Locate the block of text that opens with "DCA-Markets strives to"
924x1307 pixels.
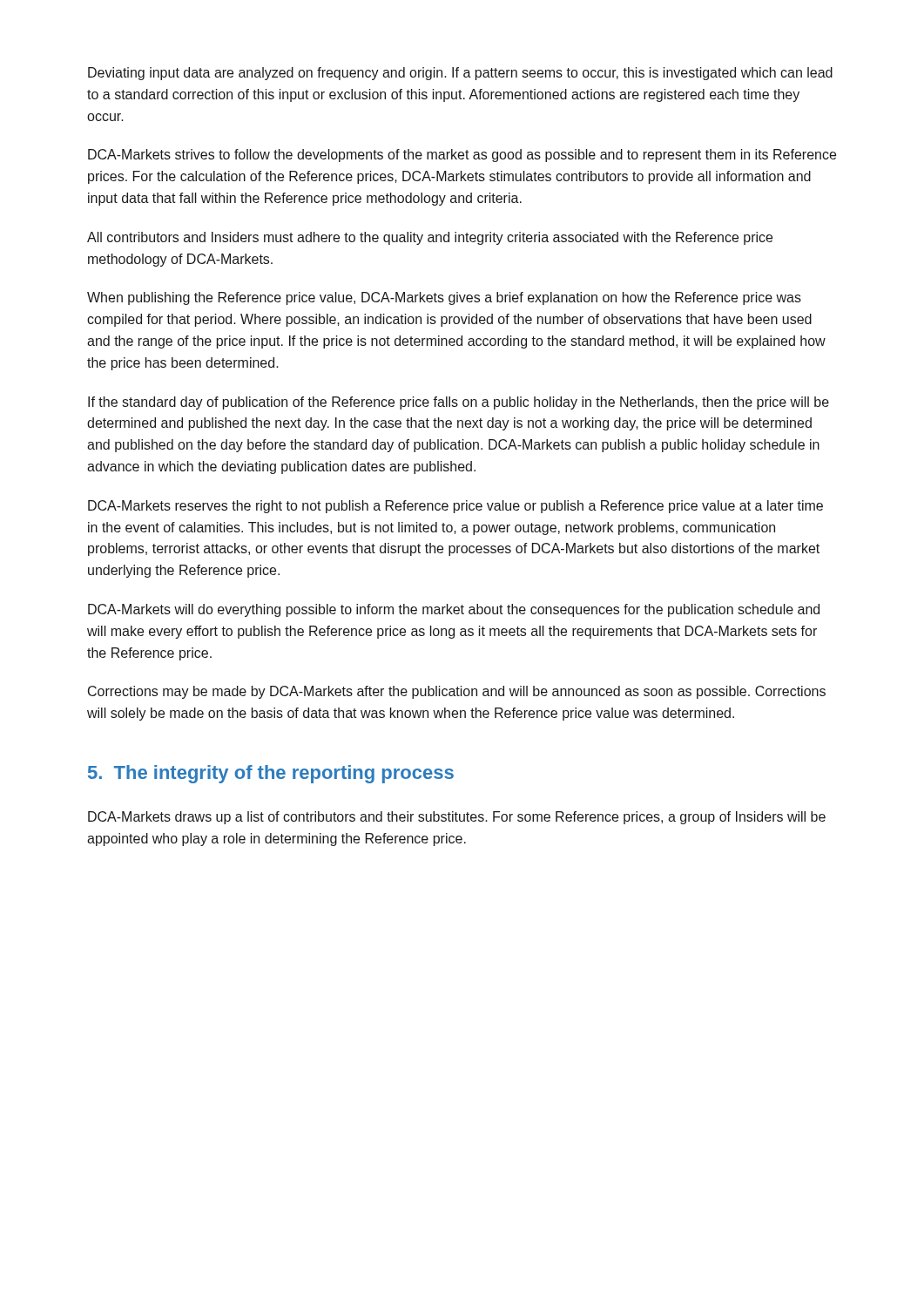tap(462, 177)
